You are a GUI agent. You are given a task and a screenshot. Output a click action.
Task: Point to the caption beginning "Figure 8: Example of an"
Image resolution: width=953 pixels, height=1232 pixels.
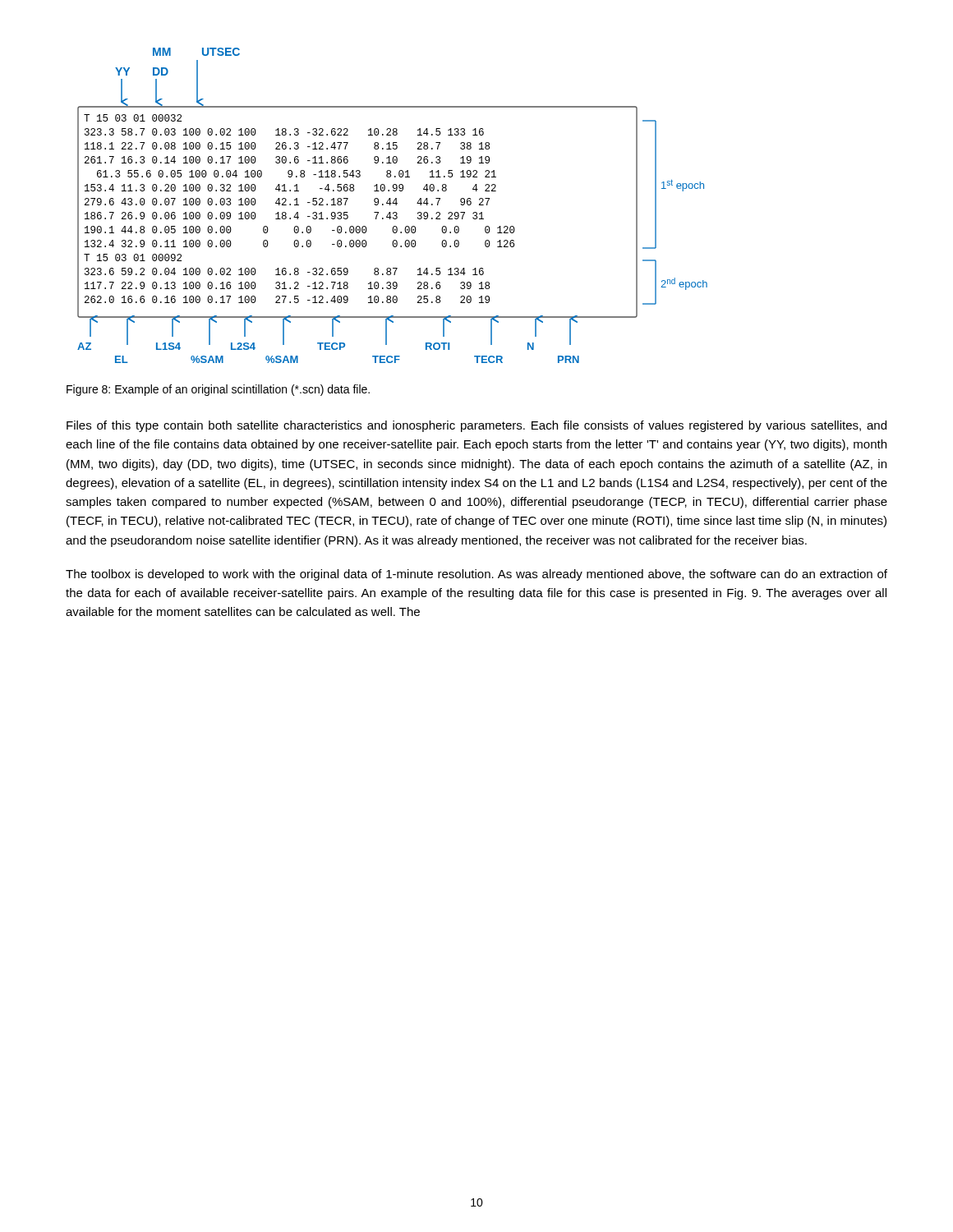[x=218, y=389]
